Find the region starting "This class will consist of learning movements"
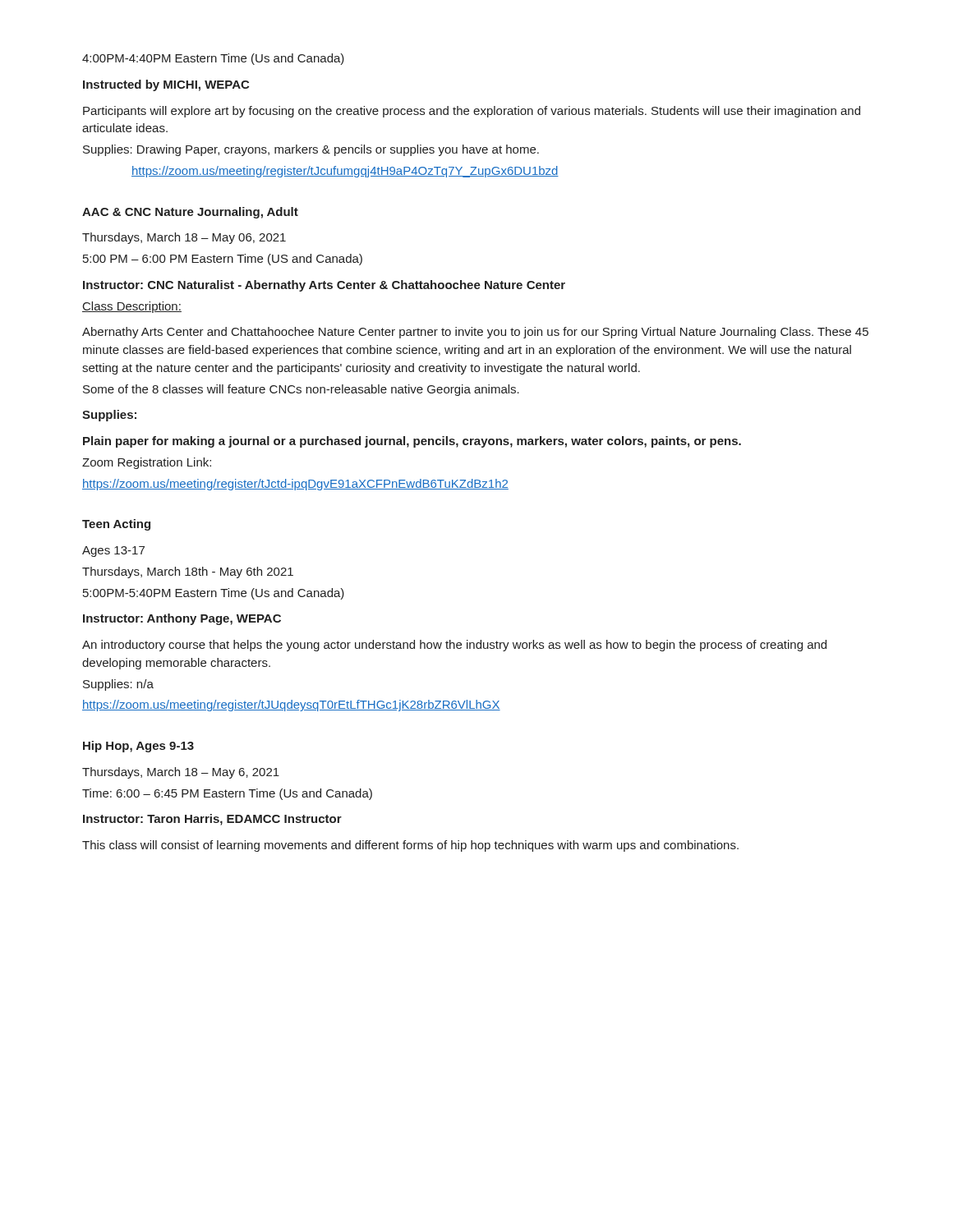Viewport: 953px width, 1232px height. 476,845
